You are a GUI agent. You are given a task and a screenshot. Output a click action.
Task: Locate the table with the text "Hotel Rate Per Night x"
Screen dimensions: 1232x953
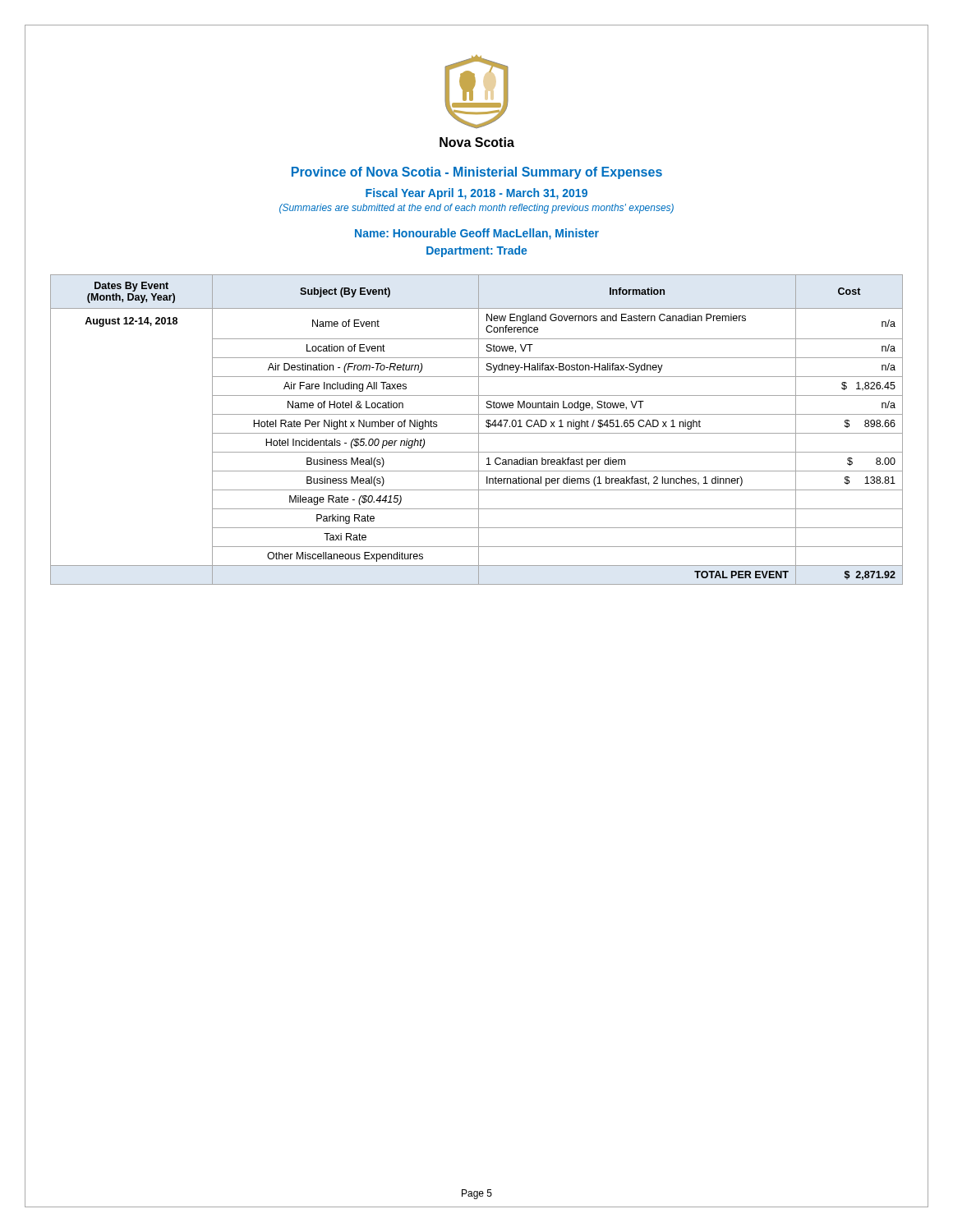[476, 430]
